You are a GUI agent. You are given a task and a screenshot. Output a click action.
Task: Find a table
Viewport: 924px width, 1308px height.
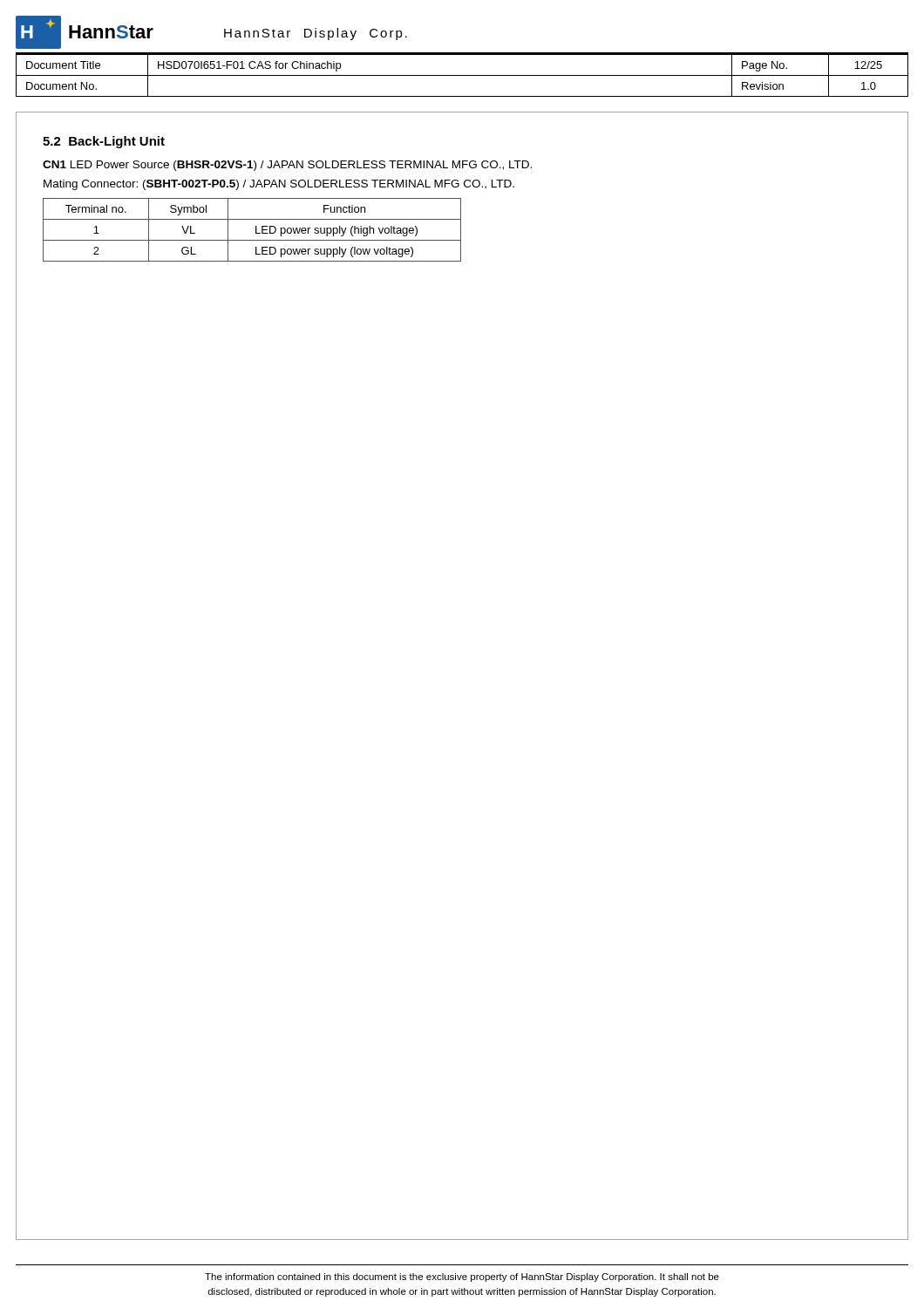(462, 230)
